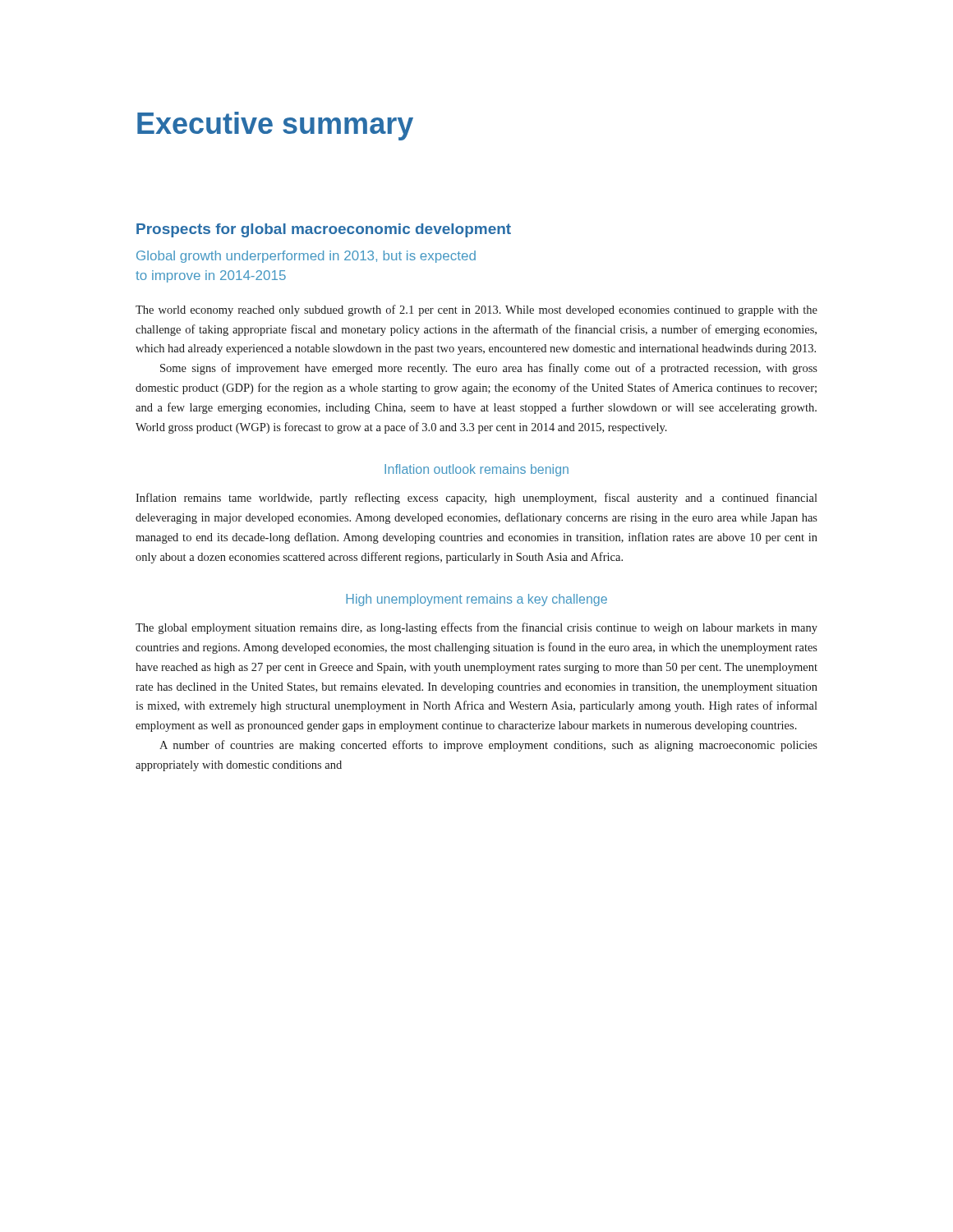Select the element starting "Inflation outlook remains benign"
953x1232 pixels.
click(x=476, y=470)
